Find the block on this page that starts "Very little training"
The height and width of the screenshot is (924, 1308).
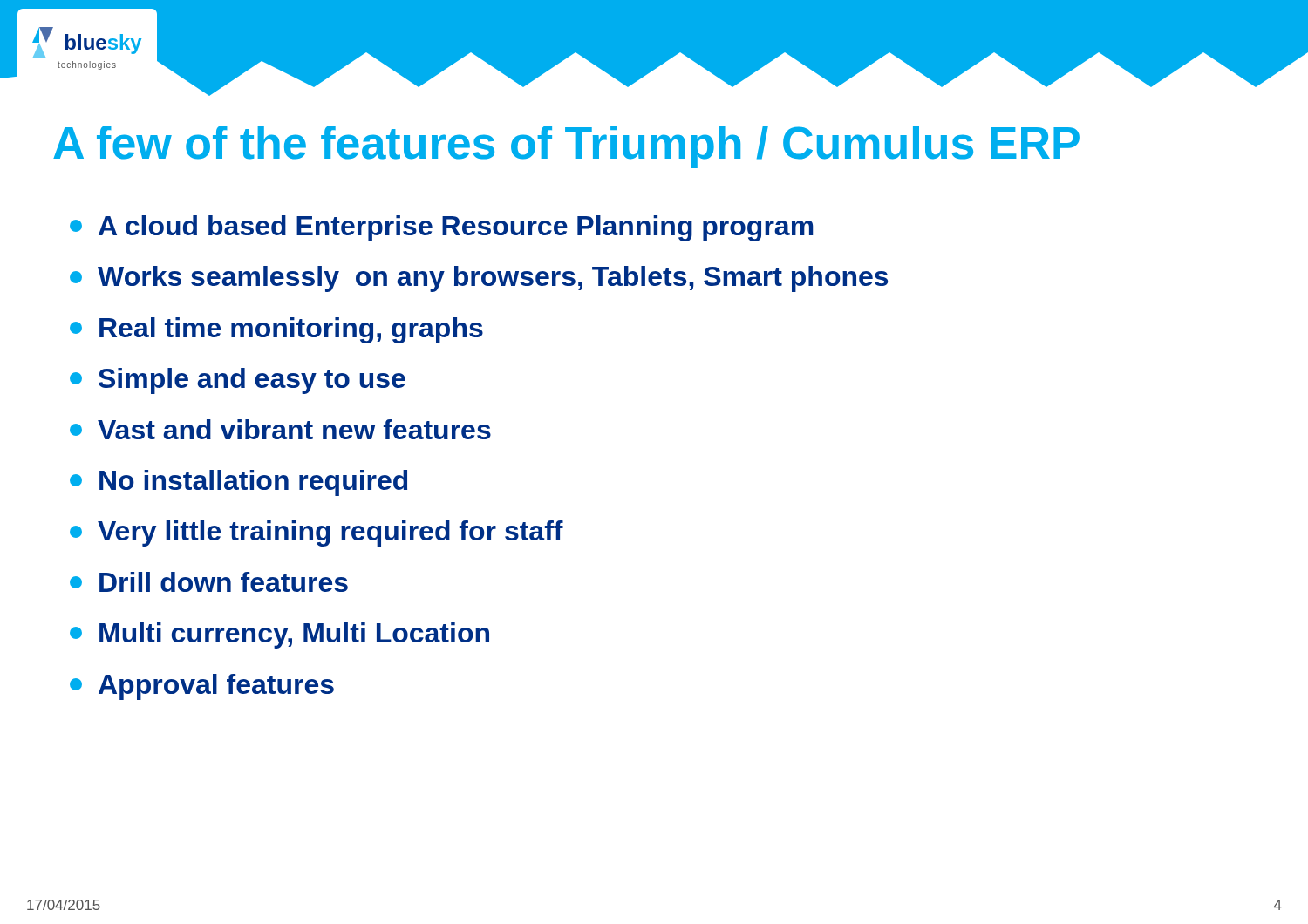(316, 531)
